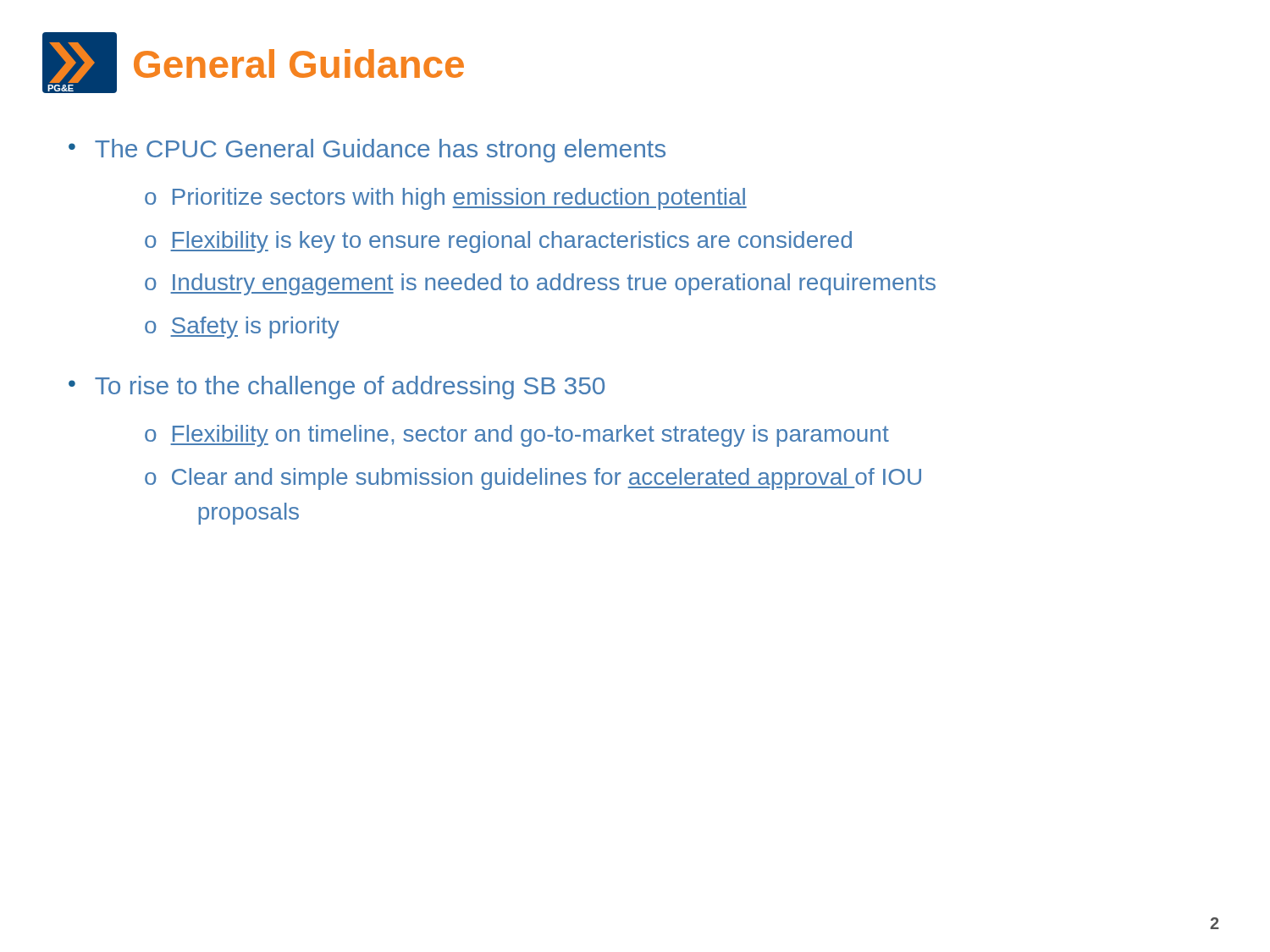Screen dimensions: 952x1270
Task: Locate the logo
Action: [x=87, y=64]
